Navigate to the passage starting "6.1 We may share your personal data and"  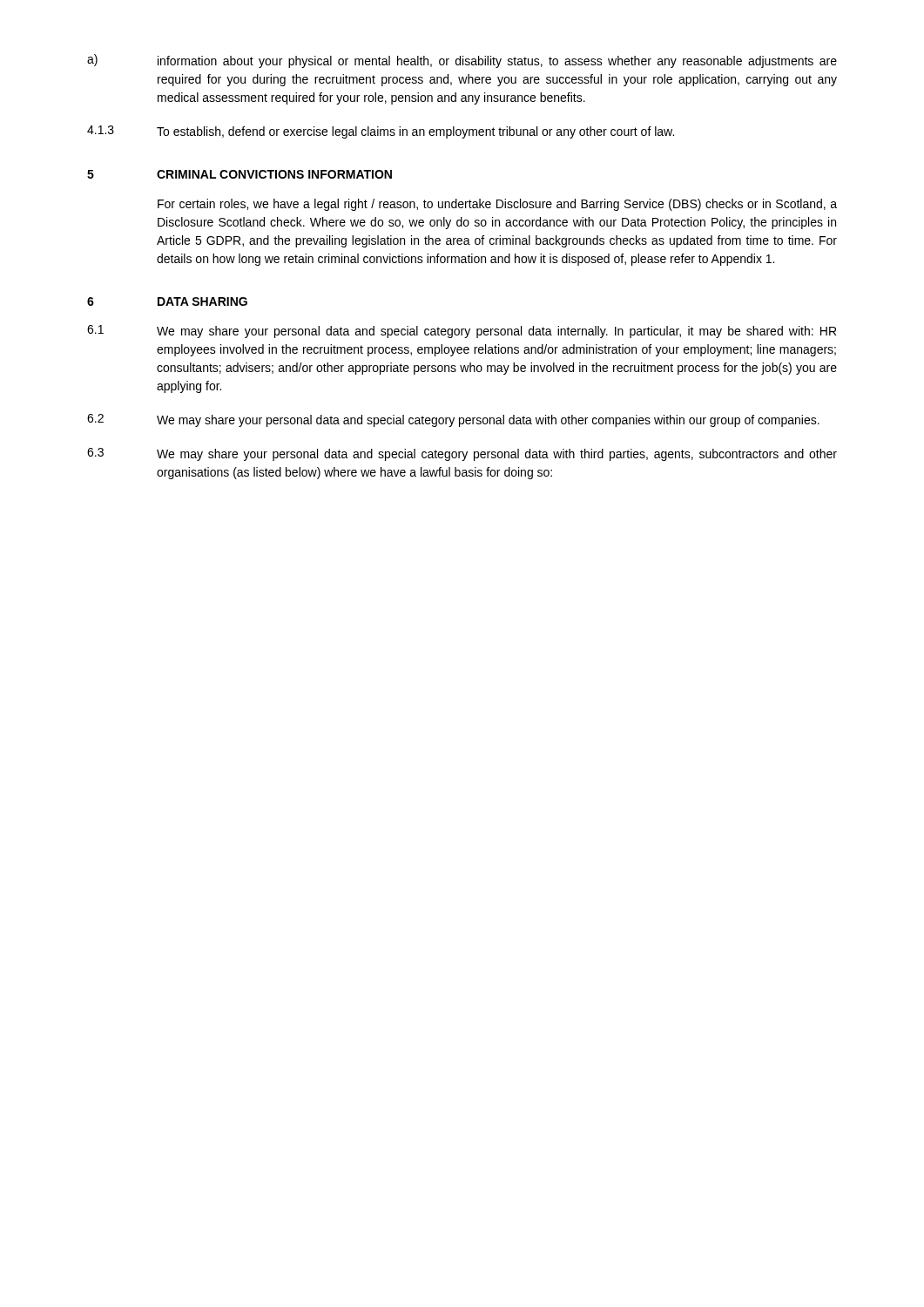pyautogui.click(x=462, y=359)
